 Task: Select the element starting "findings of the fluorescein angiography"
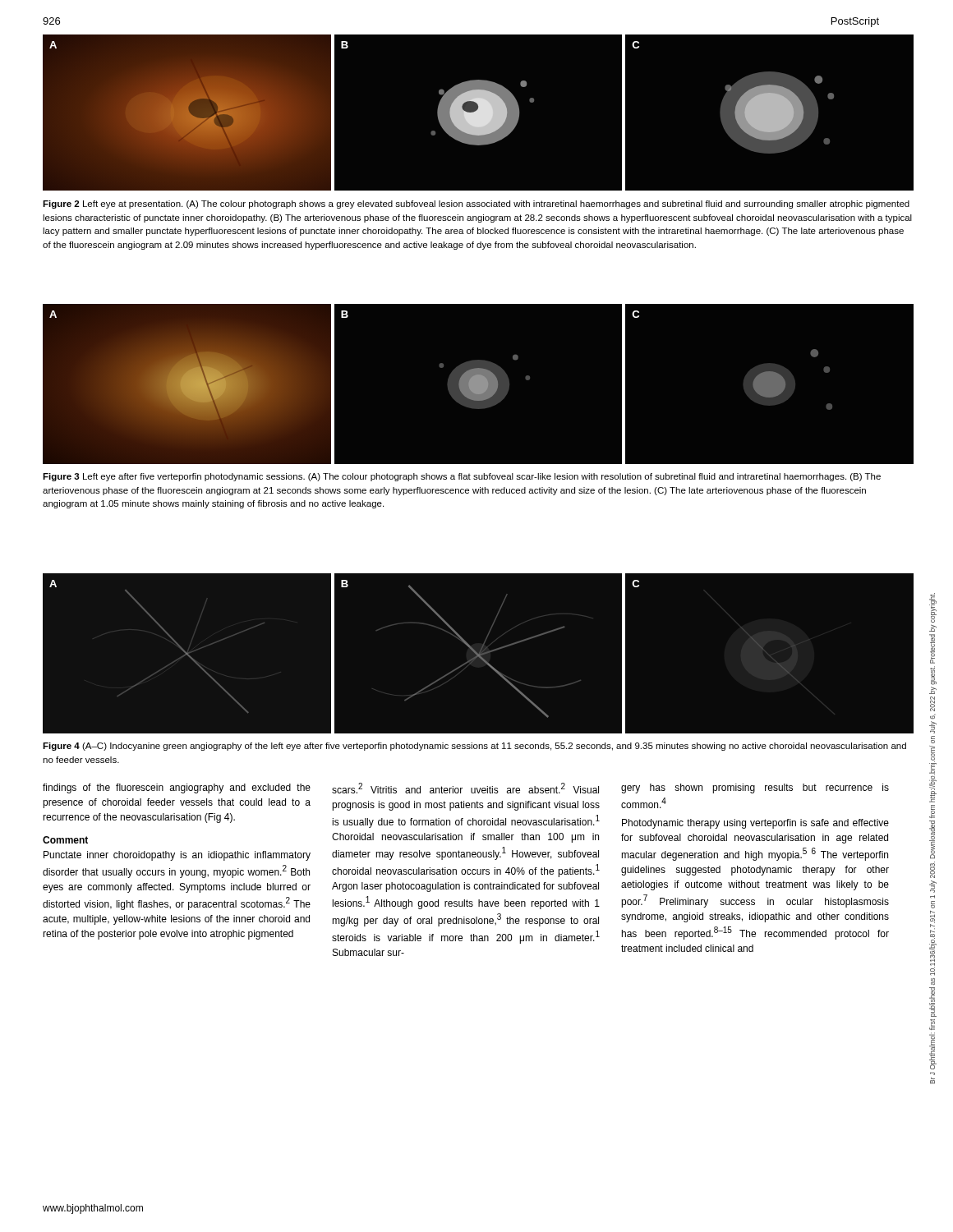click(177, 802)
